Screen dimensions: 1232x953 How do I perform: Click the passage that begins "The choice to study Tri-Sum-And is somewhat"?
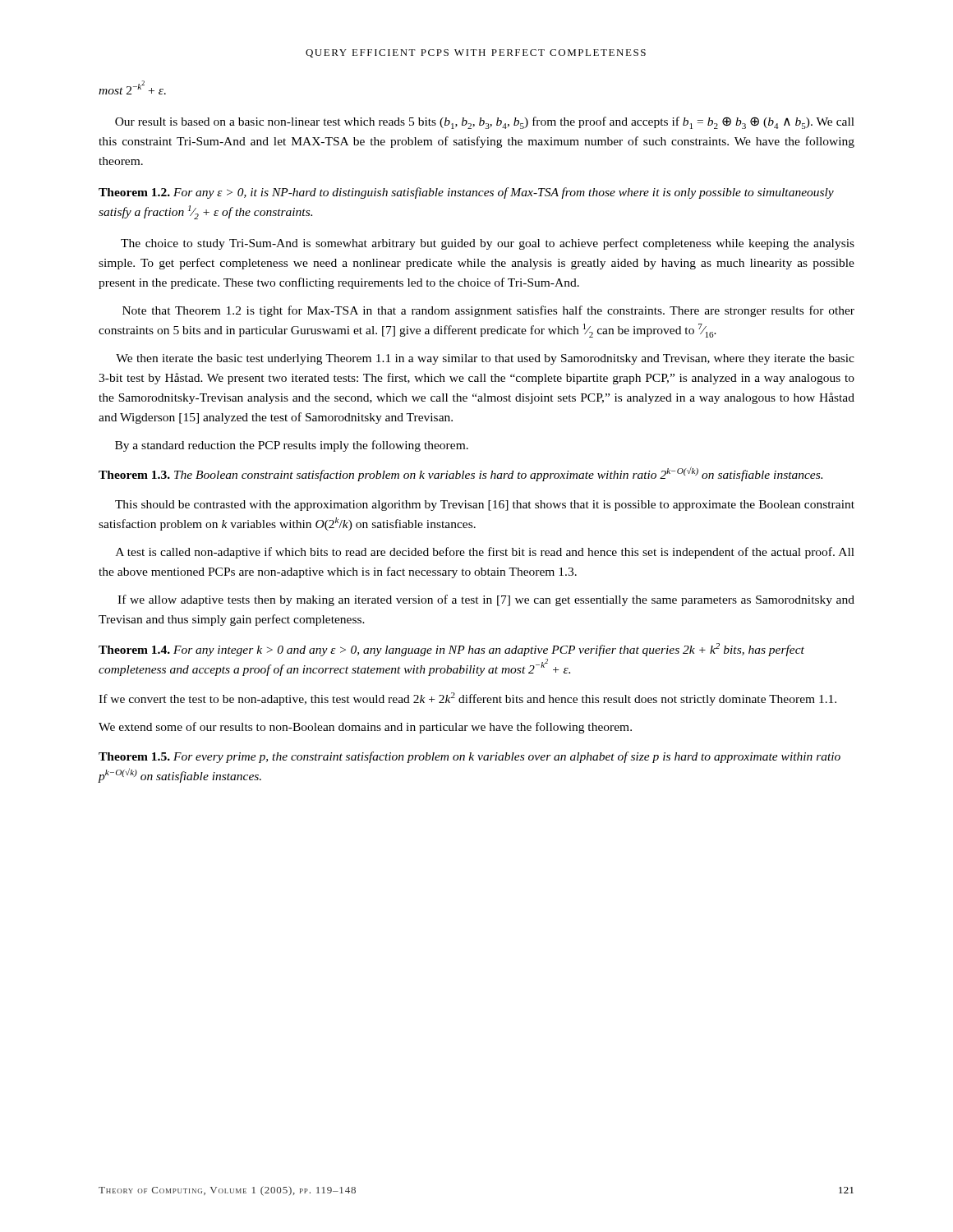pyautogui.click(x=476, y=263)
